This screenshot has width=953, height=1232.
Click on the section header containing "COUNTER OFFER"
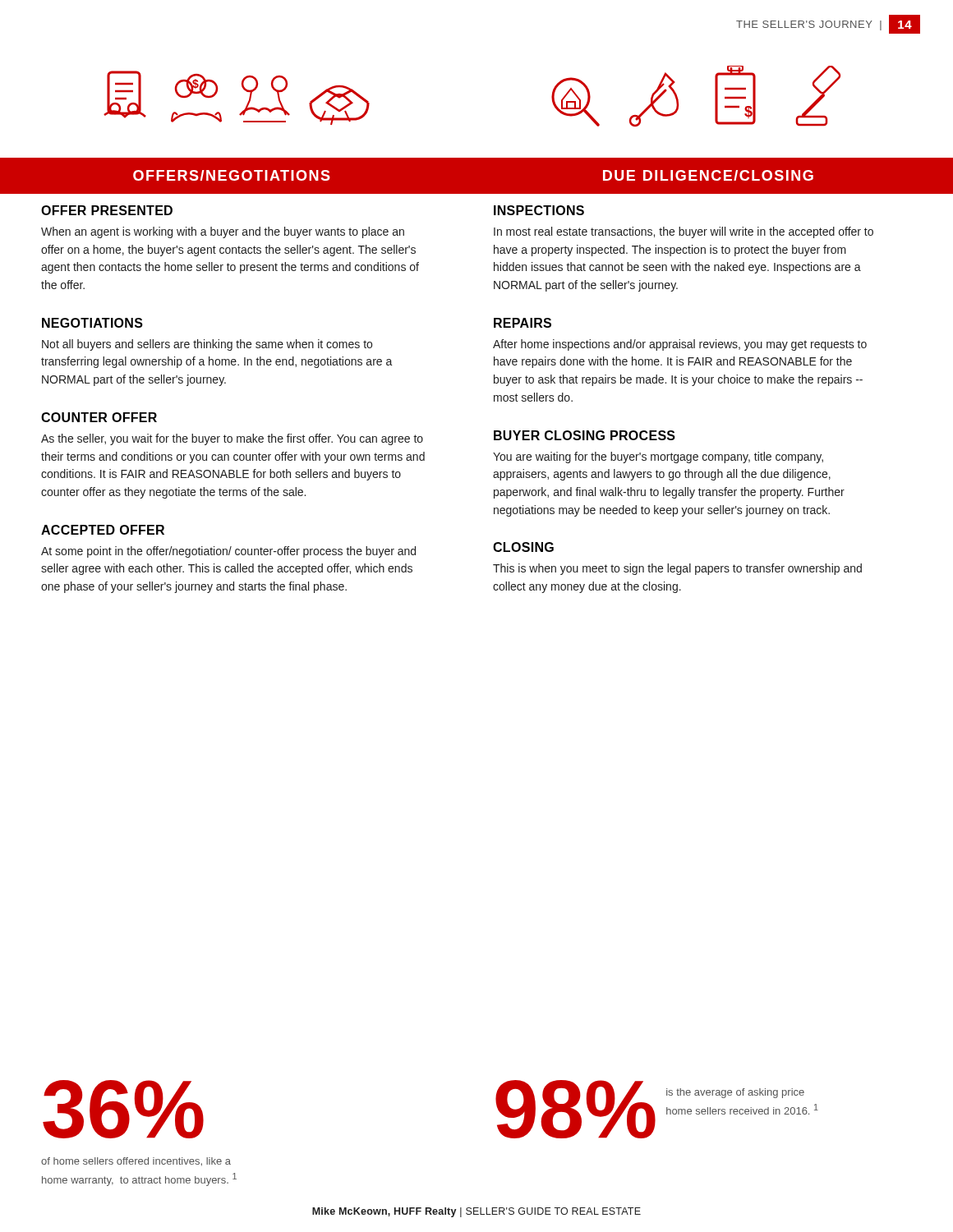click(x=99, y=417)
